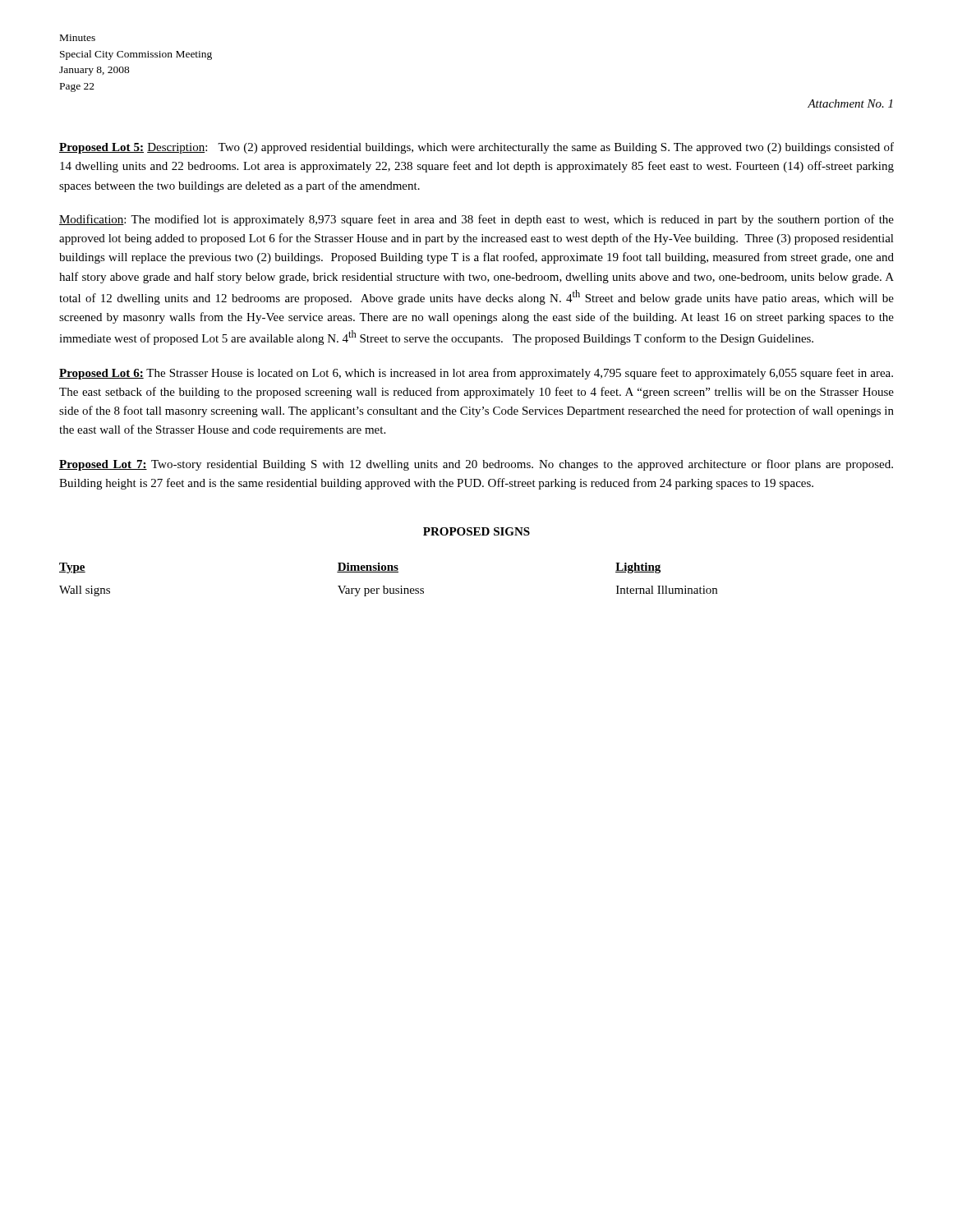Find the block starting "Attachment No. 1"
The width and height of the screenshot is (953, 1232).
pos(851,103)
